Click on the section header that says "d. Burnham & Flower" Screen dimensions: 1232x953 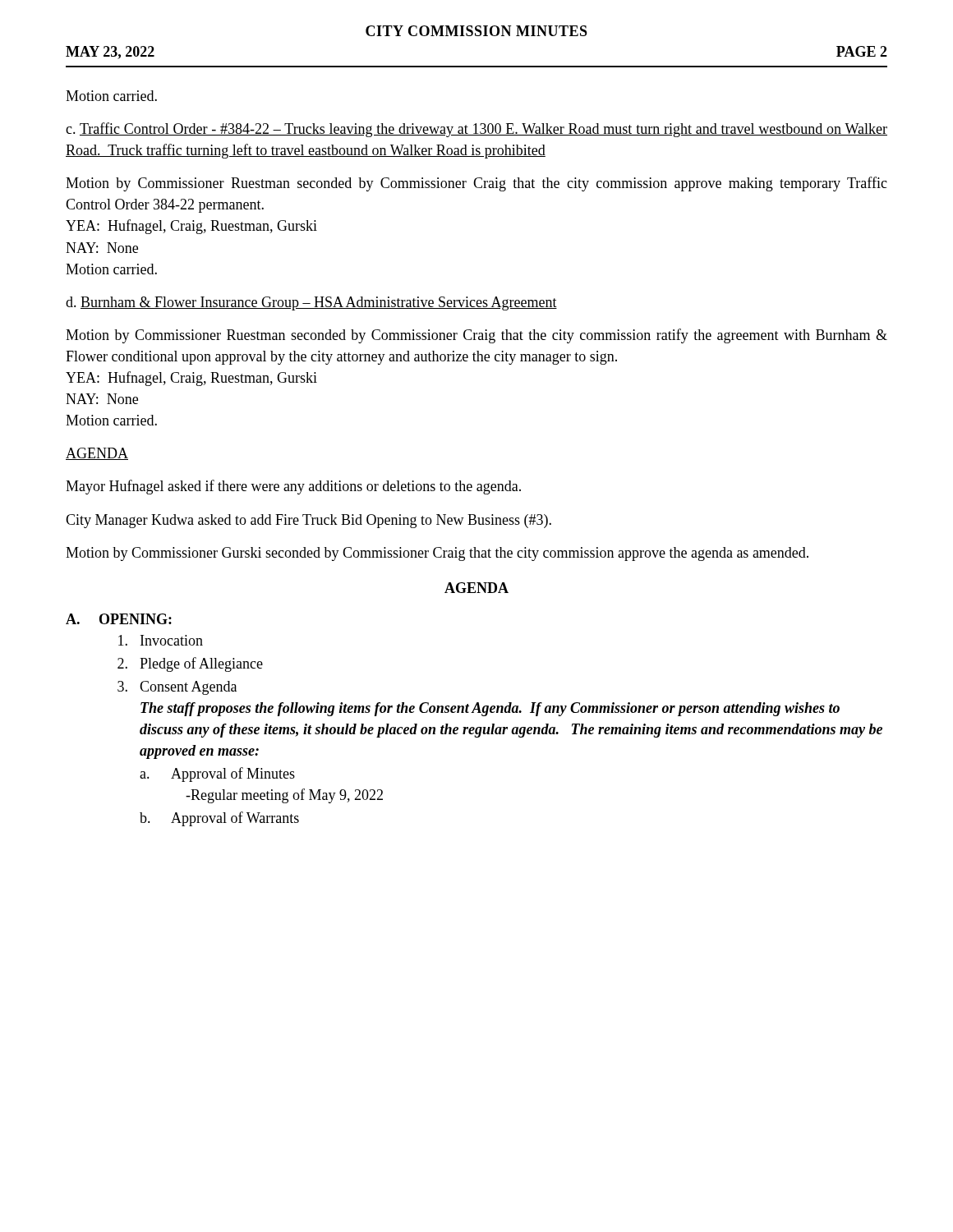(311, 302)
